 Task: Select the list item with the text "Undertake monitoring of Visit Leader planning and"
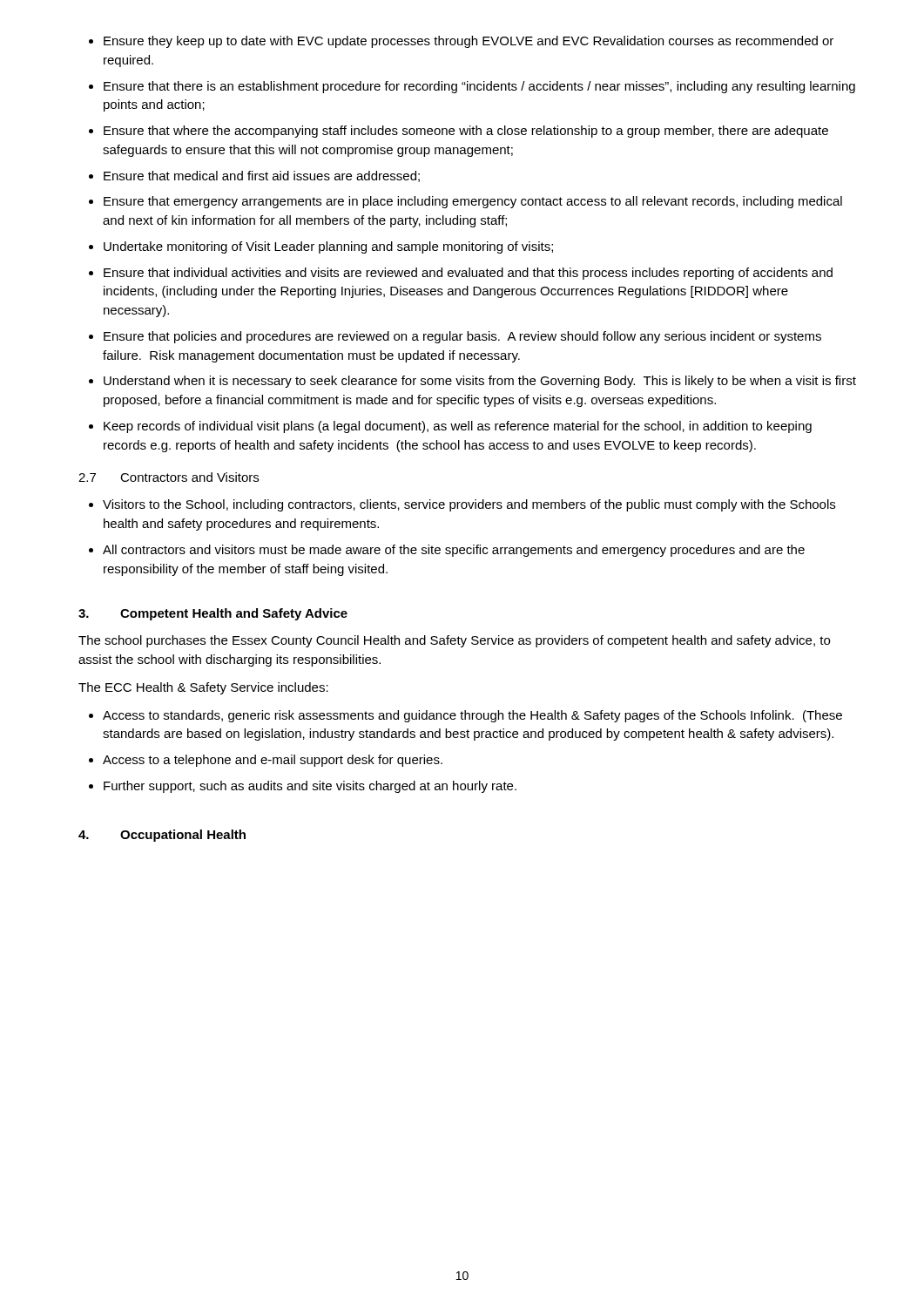469,246
